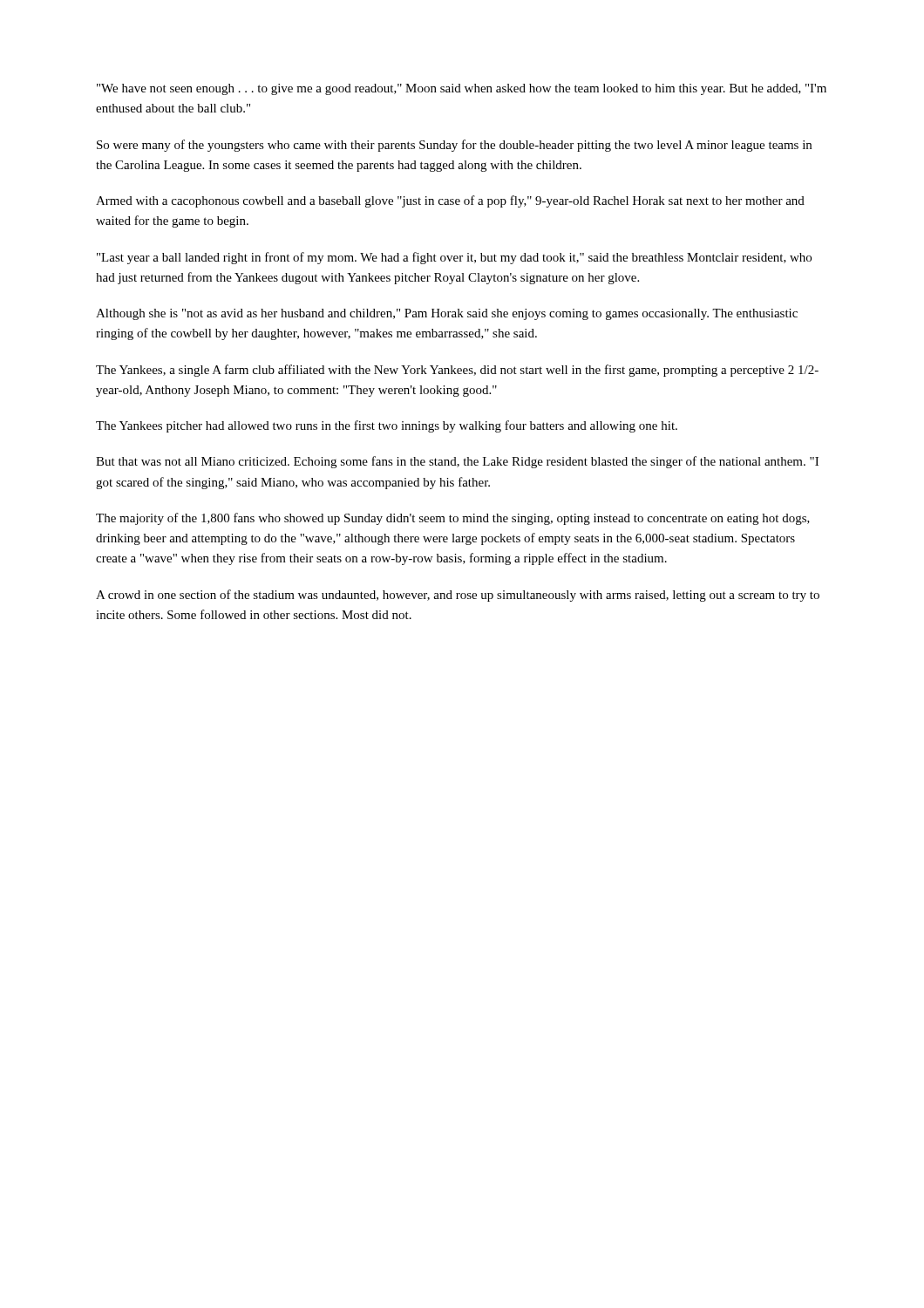Viewport: 924px width, 1308px height.
Task: Select the block starting "Although she is "not as avid as her"
Action: [447, 323]
